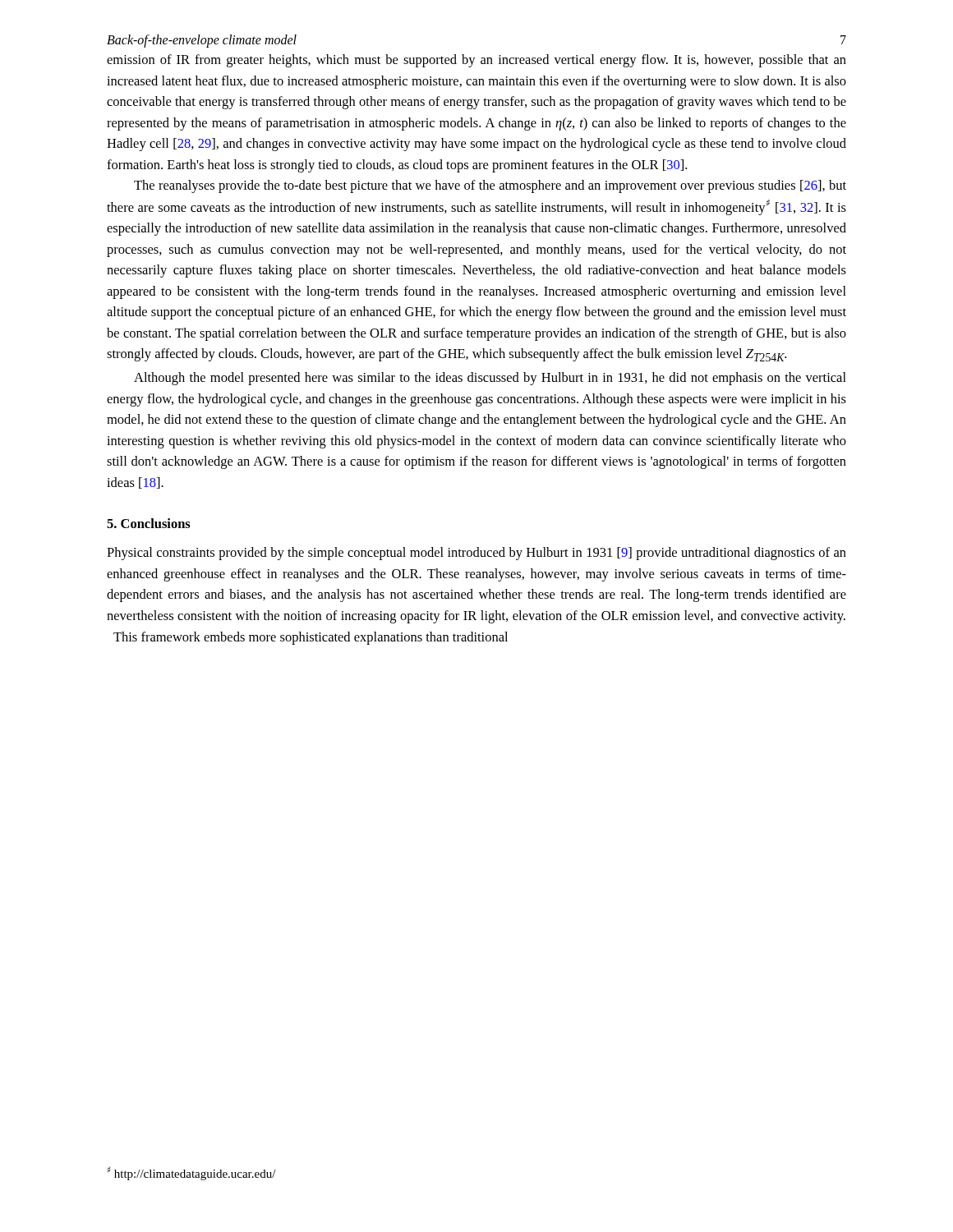The image size is (953, 1232).
Task: Click the passage that begins "The reanalyses provide the to-date best"
Action: tap(476, 271)
